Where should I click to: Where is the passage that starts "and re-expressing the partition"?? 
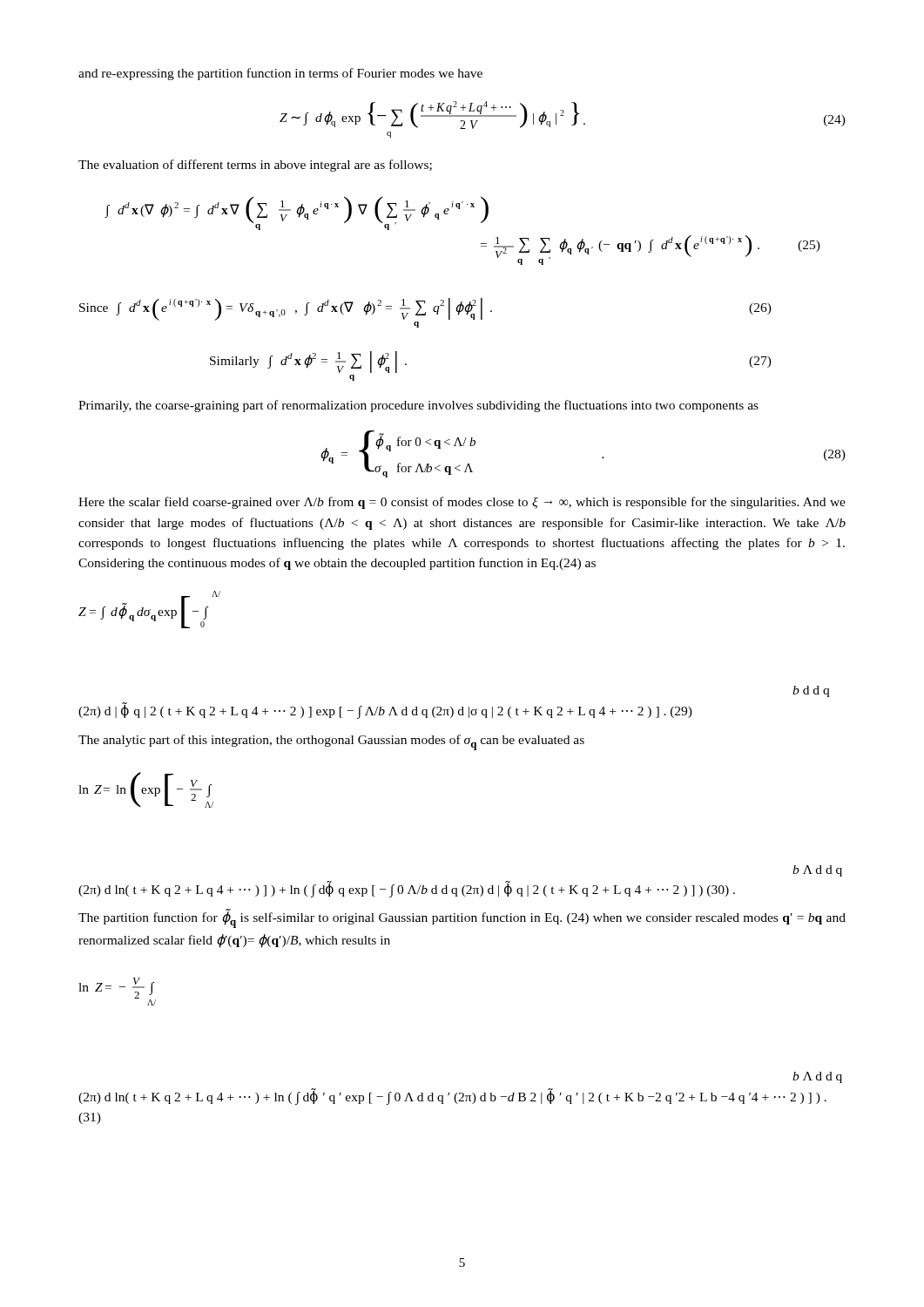pos(281,73)
